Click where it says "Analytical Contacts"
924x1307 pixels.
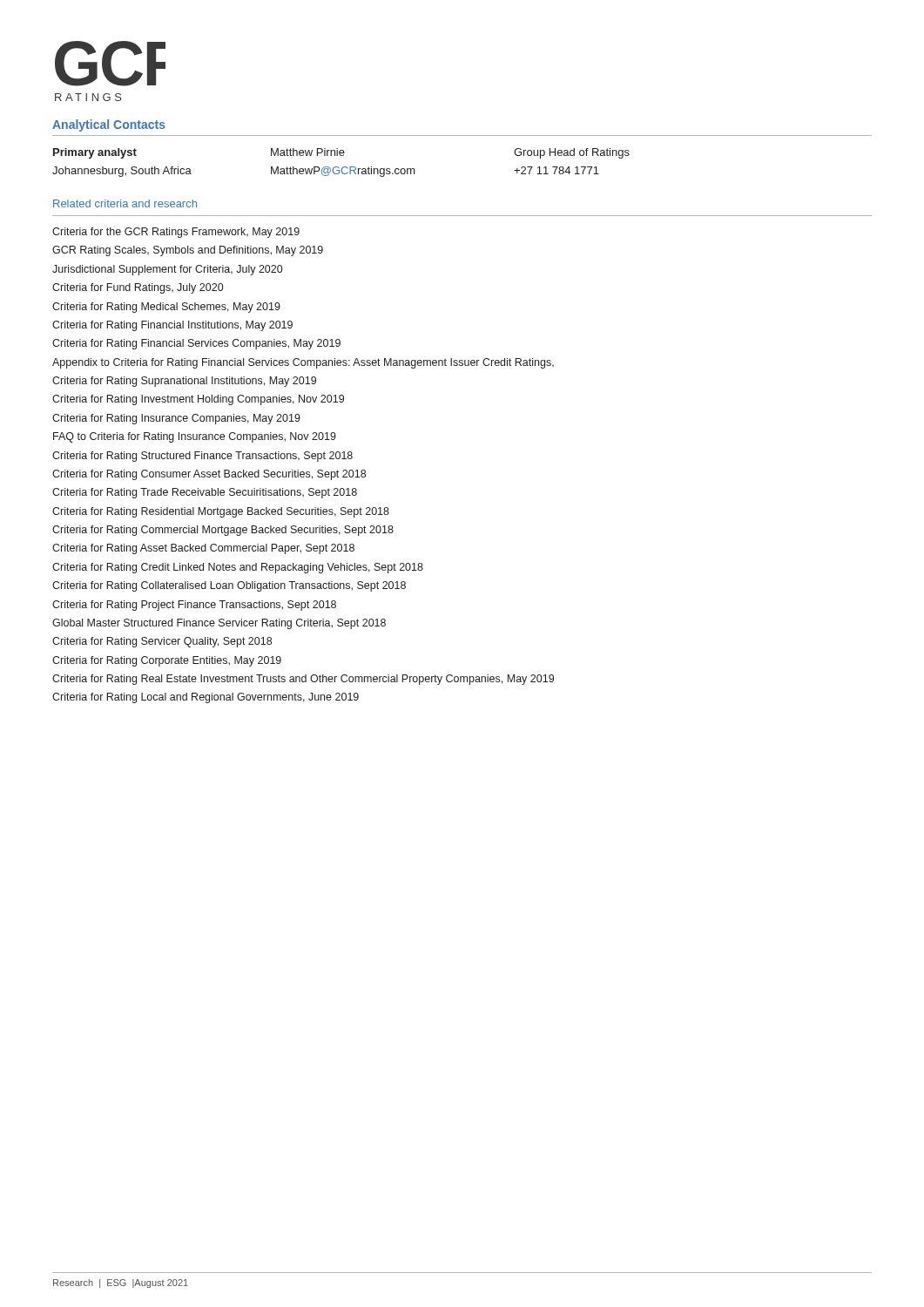[462, 127]
